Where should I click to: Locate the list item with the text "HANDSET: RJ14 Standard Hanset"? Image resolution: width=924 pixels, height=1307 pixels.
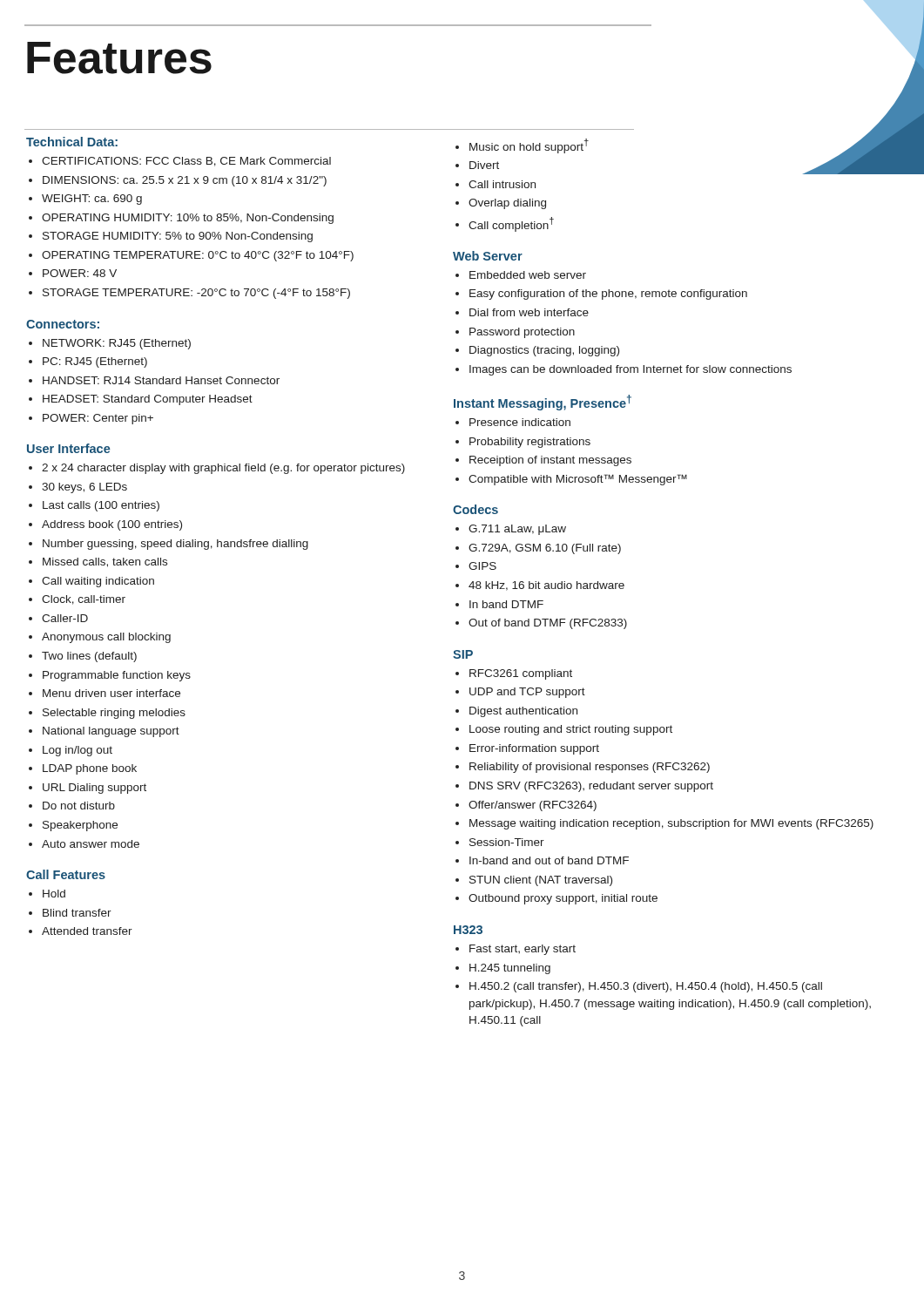tap(161, 380)
